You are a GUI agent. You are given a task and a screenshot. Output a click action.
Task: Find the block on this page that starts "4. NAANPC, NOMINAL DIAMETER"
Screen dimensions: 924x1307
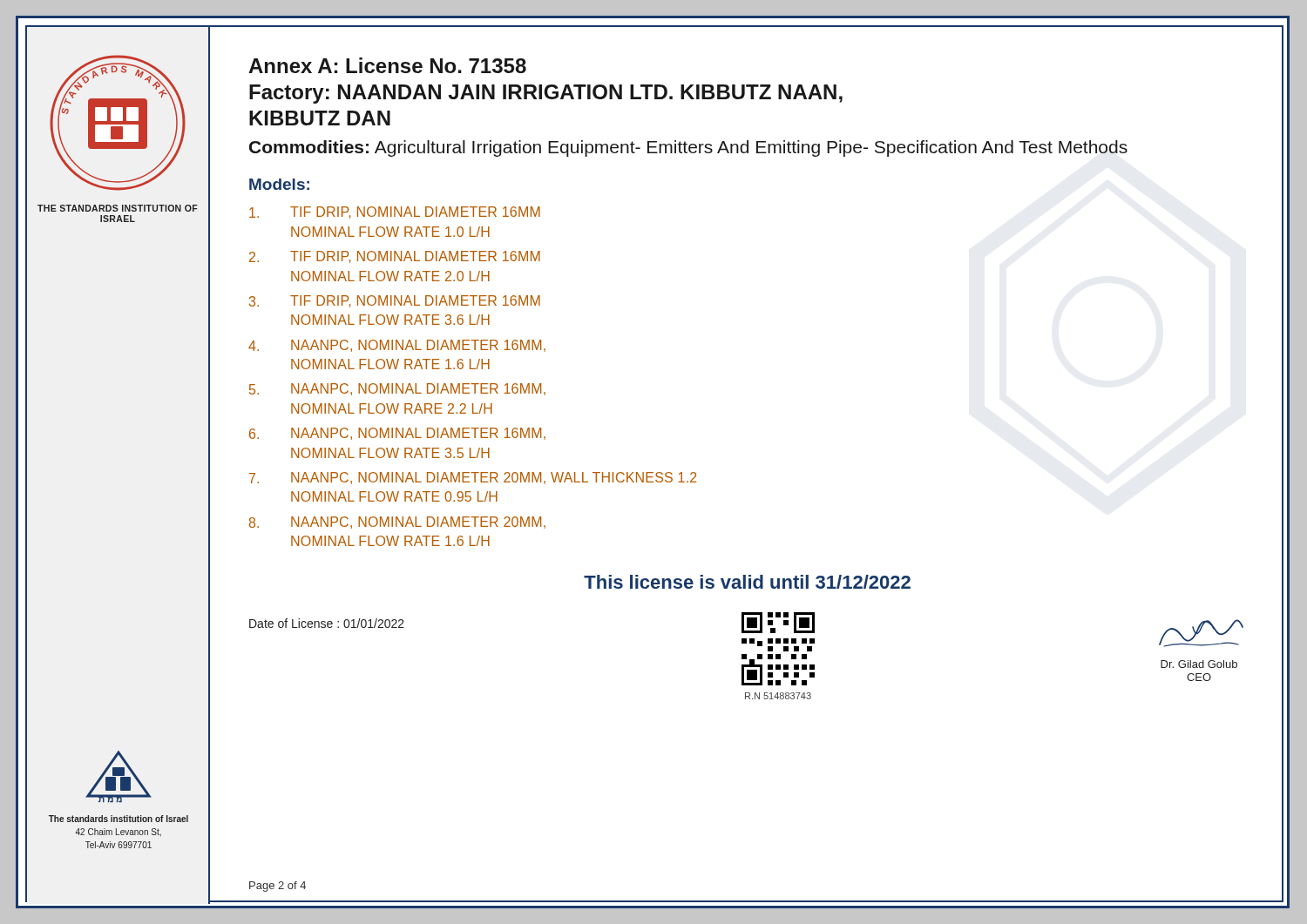(x=397, y=355)
